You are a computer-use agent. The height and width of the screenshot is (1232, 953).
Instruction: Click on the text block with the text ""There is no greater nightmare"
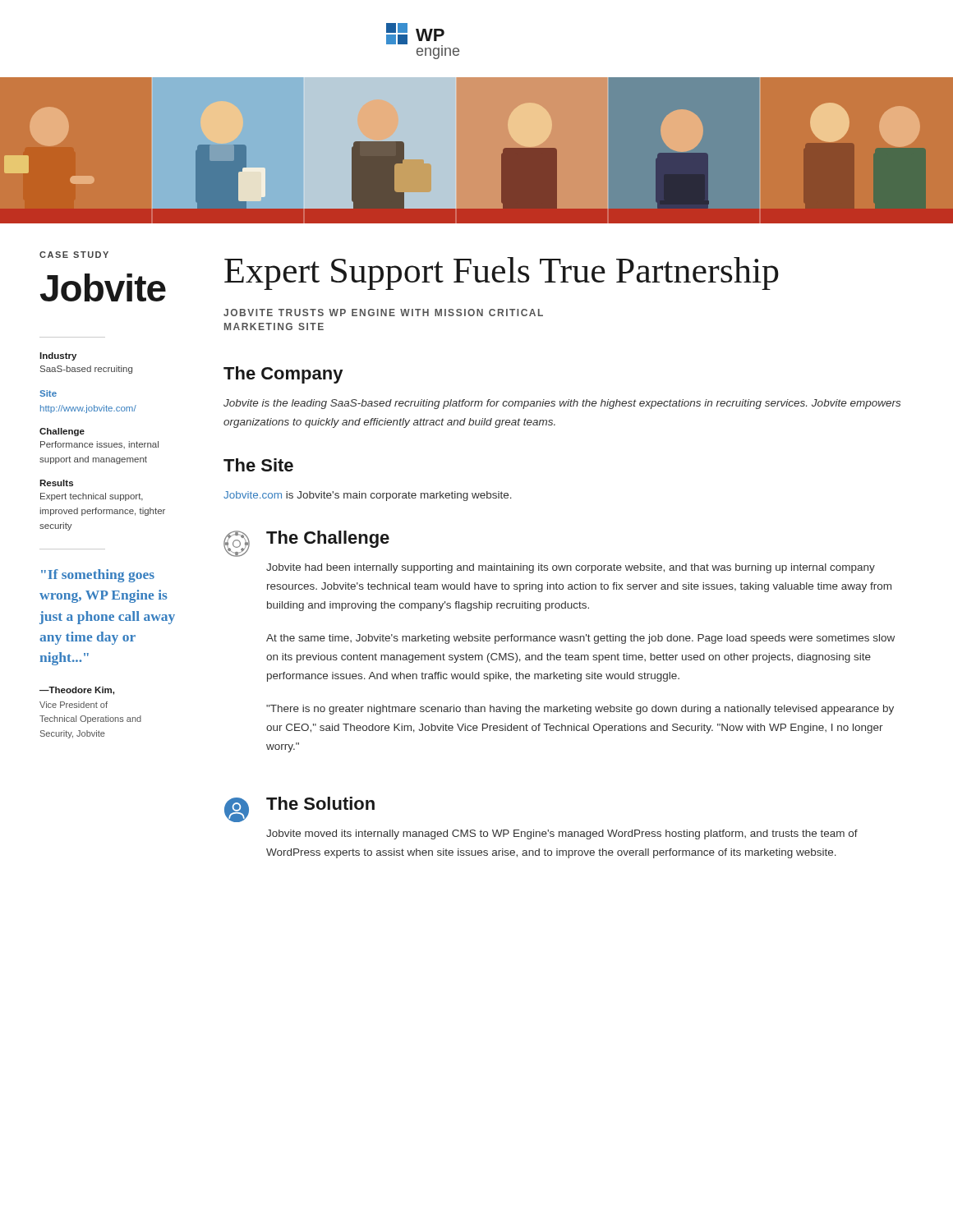click(580, 727)
